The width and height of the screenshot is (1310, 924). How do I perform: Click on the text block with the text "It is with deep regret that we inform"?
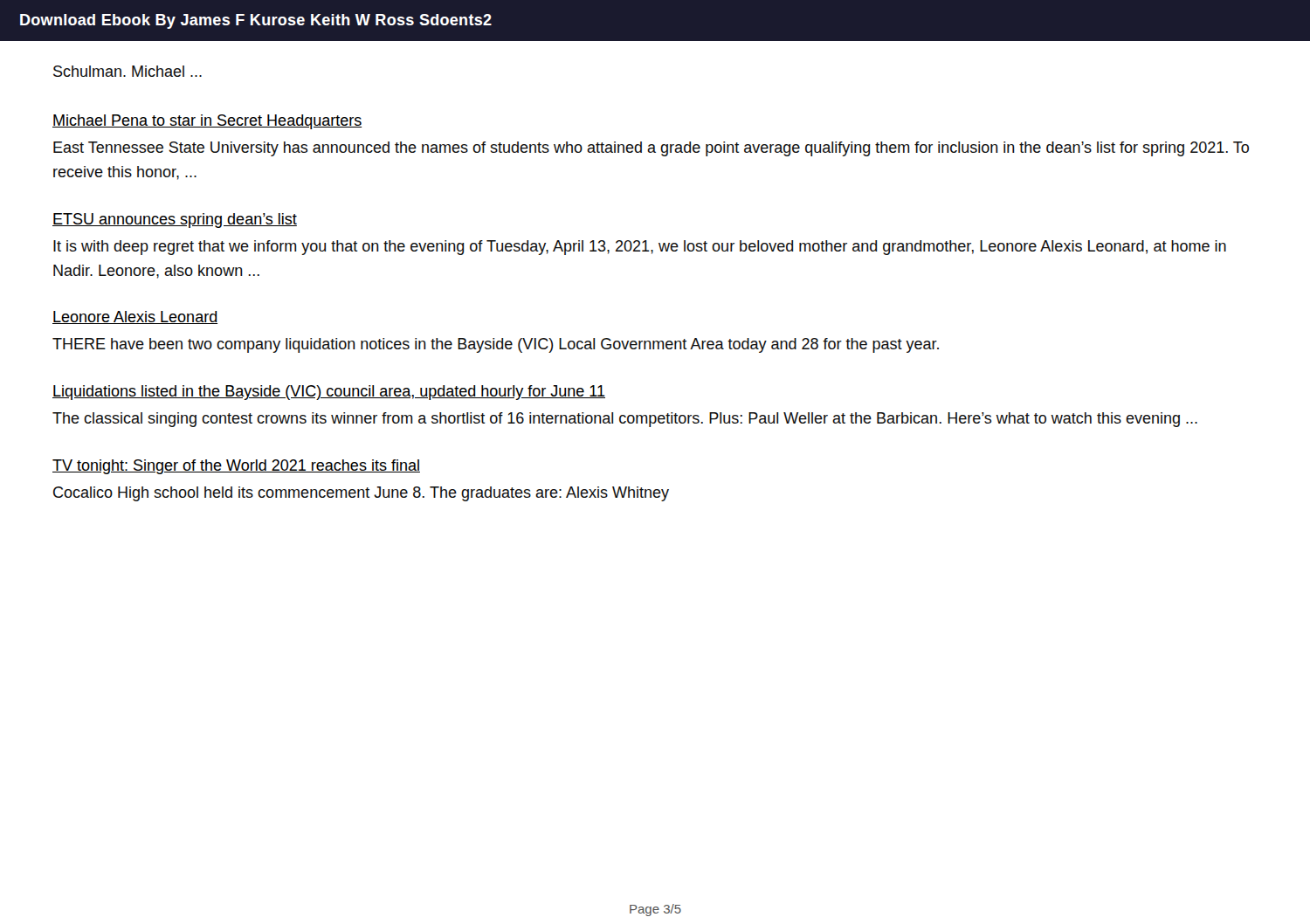coord(639,258)
